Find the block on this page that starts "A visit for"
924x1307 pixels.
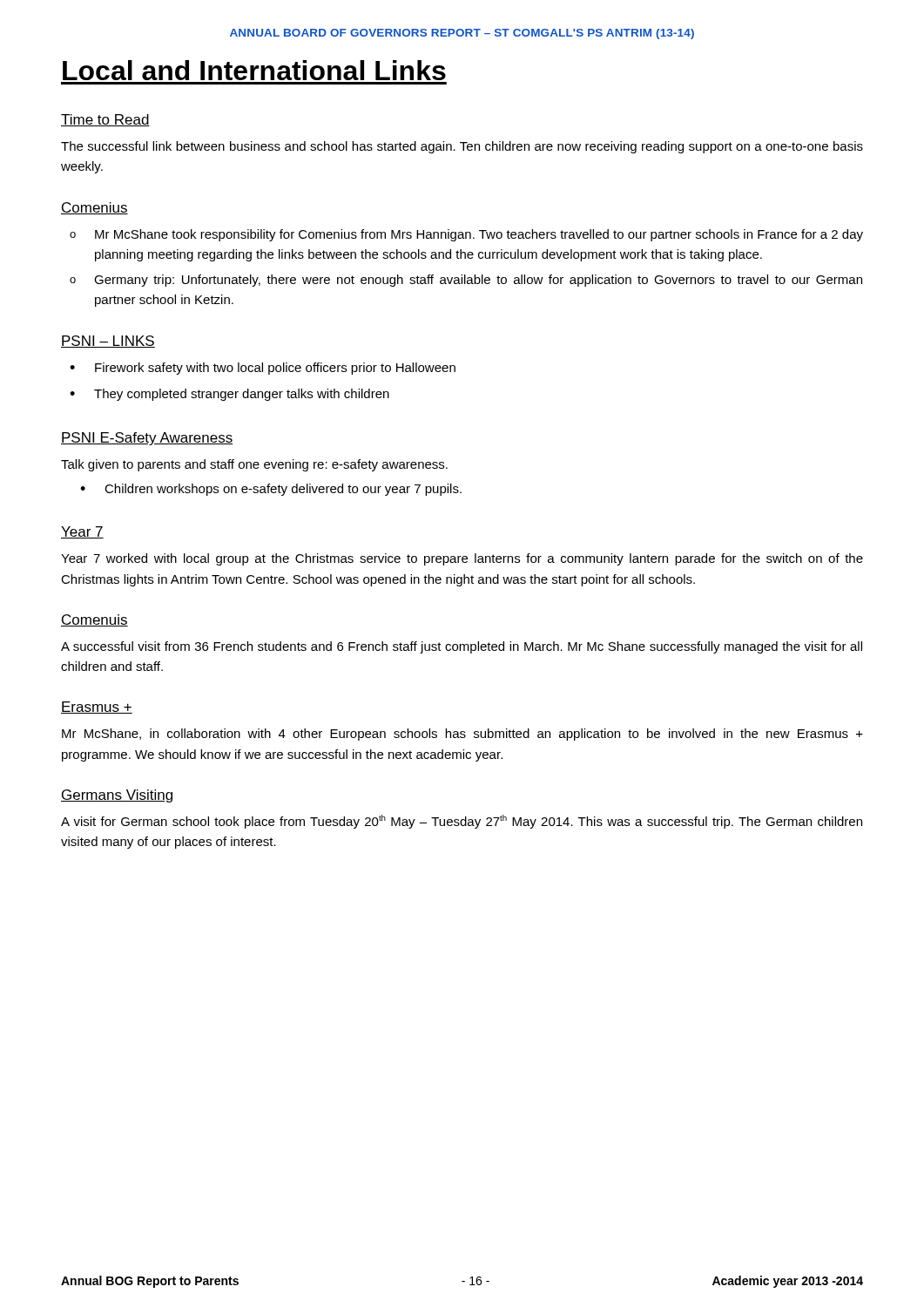[x=462, y=831]
